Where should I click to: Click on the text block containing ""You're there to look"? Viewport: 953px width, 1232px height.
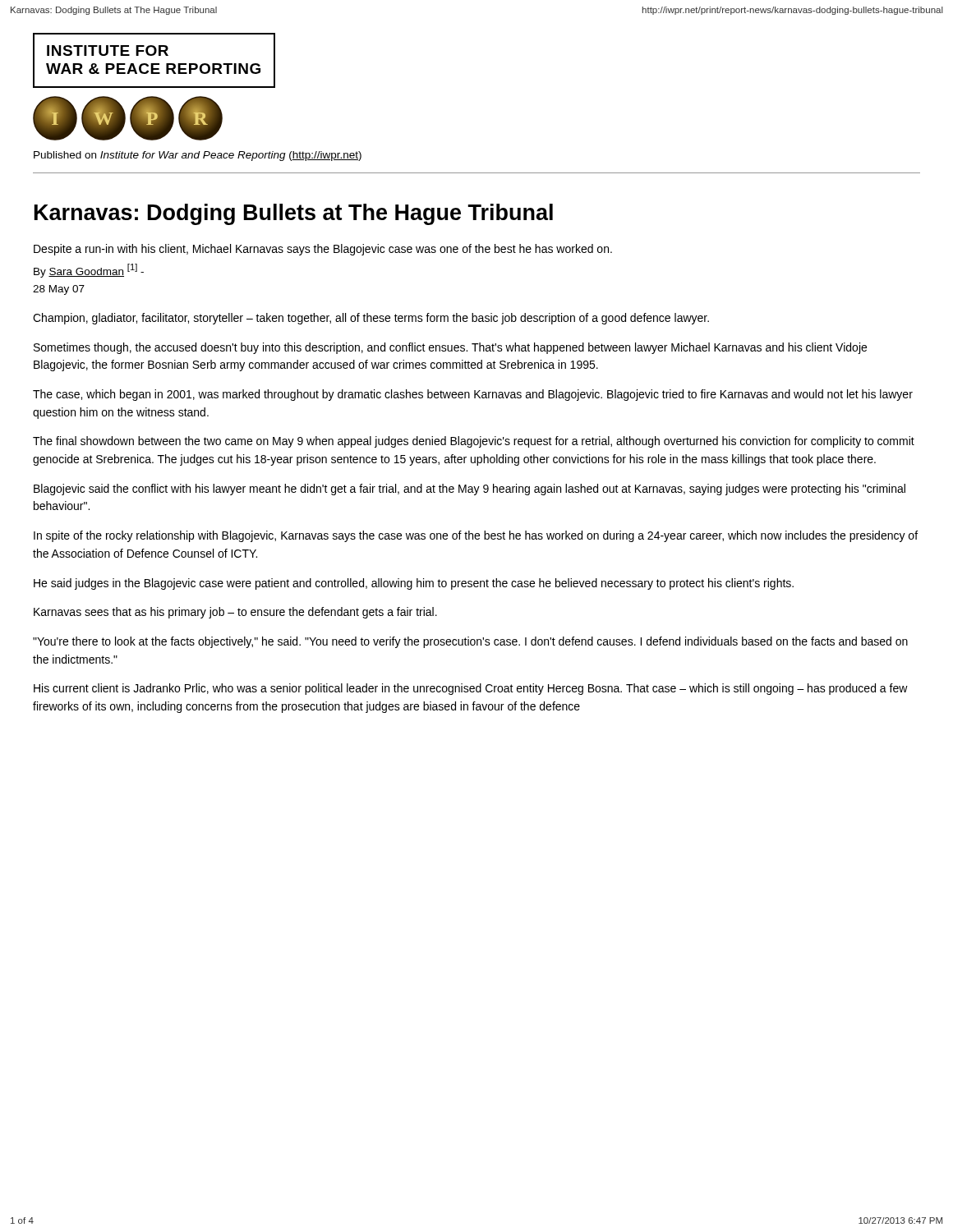(x=470, y=650)
